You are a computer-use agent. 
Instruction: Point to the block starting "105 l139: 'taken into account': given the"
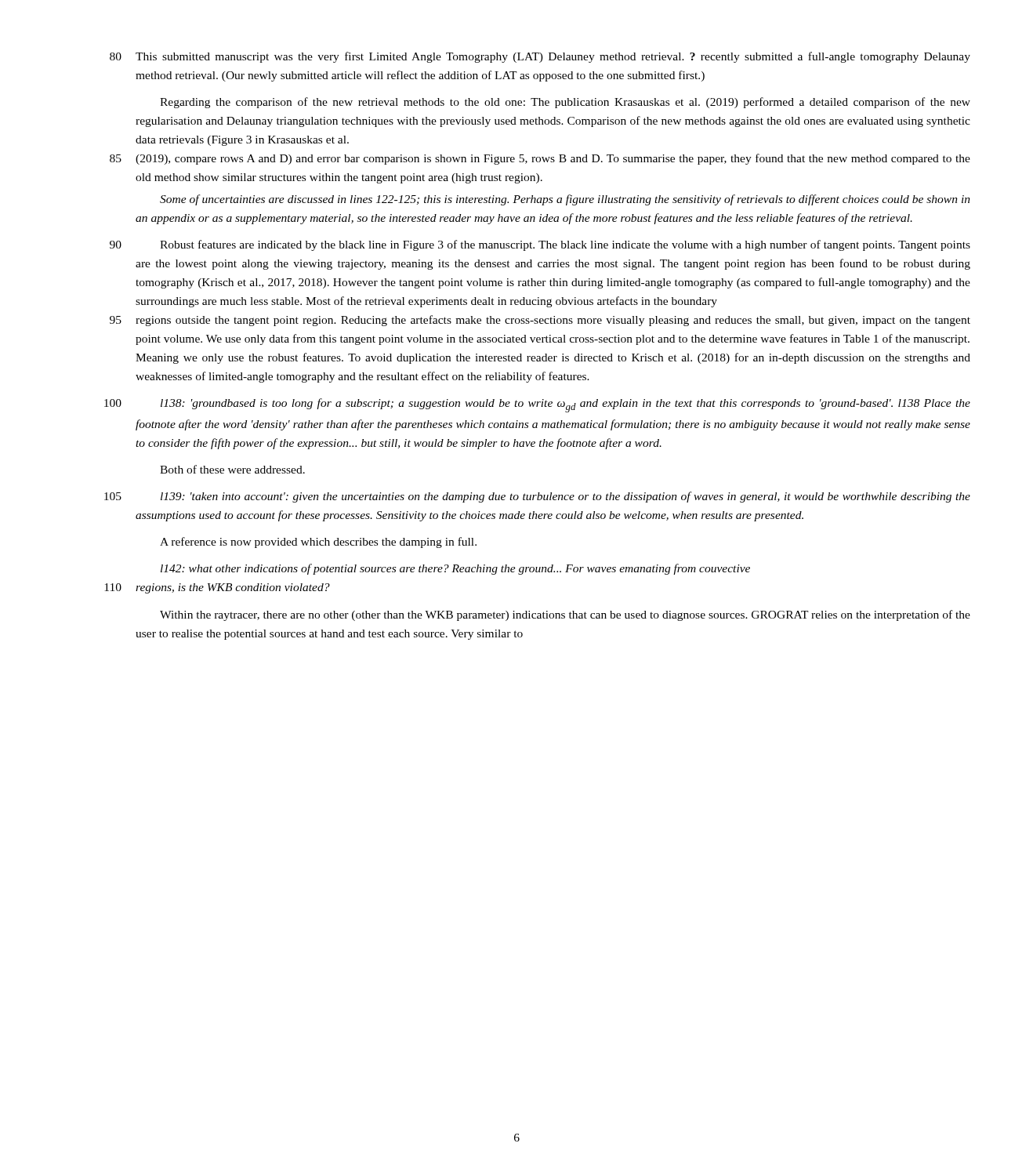pos(524,506)
